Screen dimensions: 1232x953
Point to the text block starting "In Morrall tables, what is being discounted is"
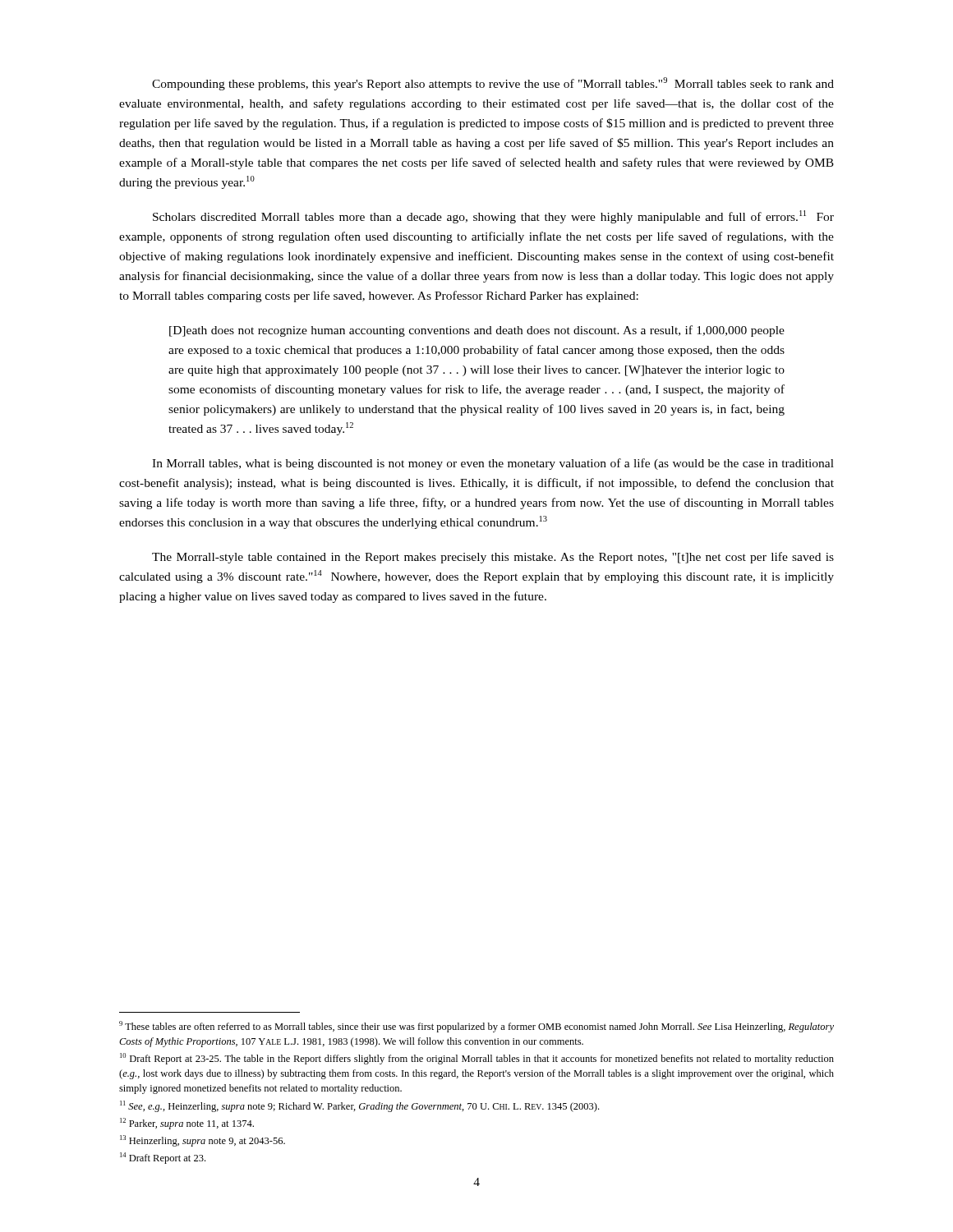[476, 493]
